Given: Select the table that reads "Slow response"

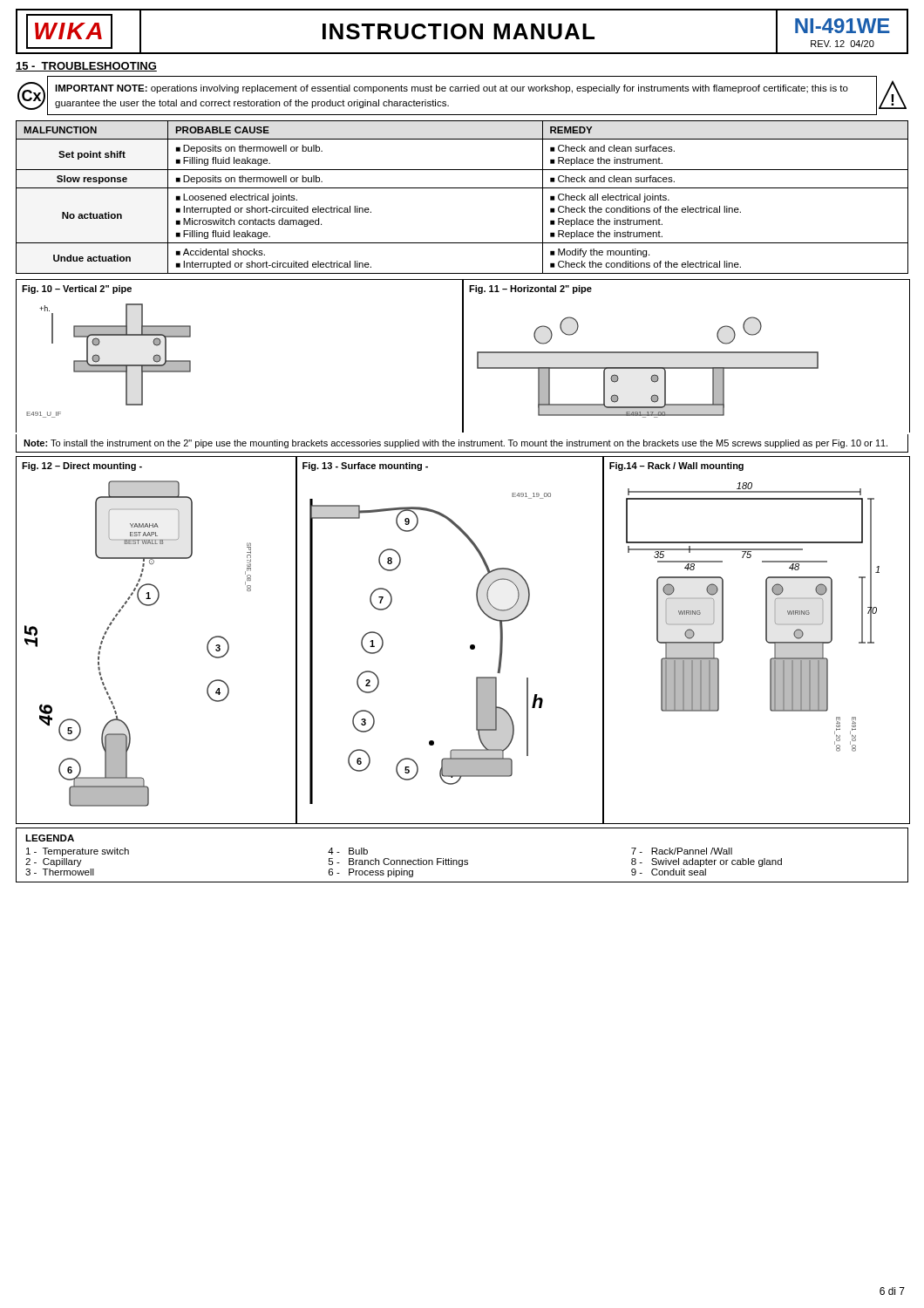Looking at the screenshot, I should tap(462, 197).
